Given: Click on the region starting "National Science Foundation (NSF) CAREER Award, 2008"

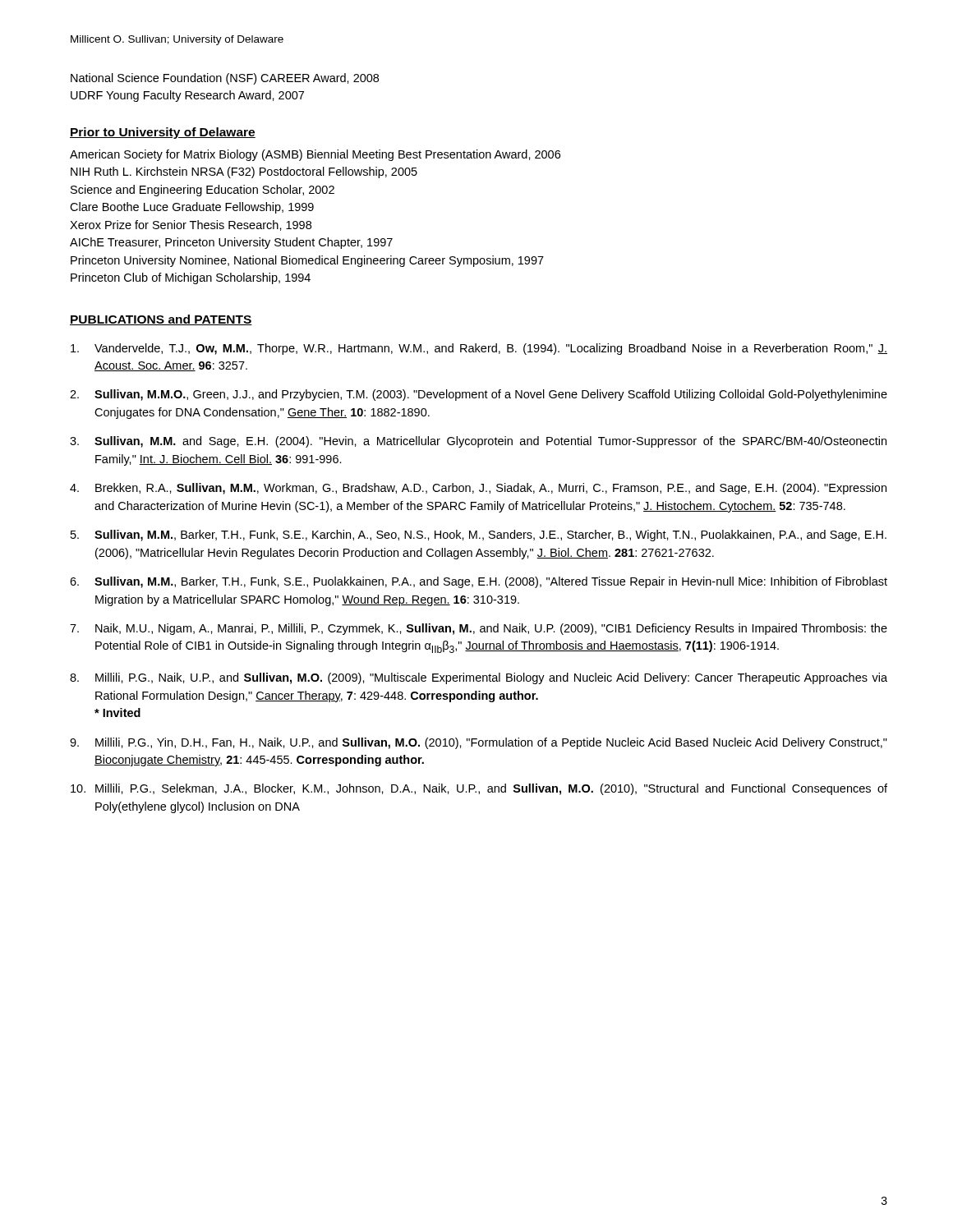Looking at the screenshot, I should point(225,87).
